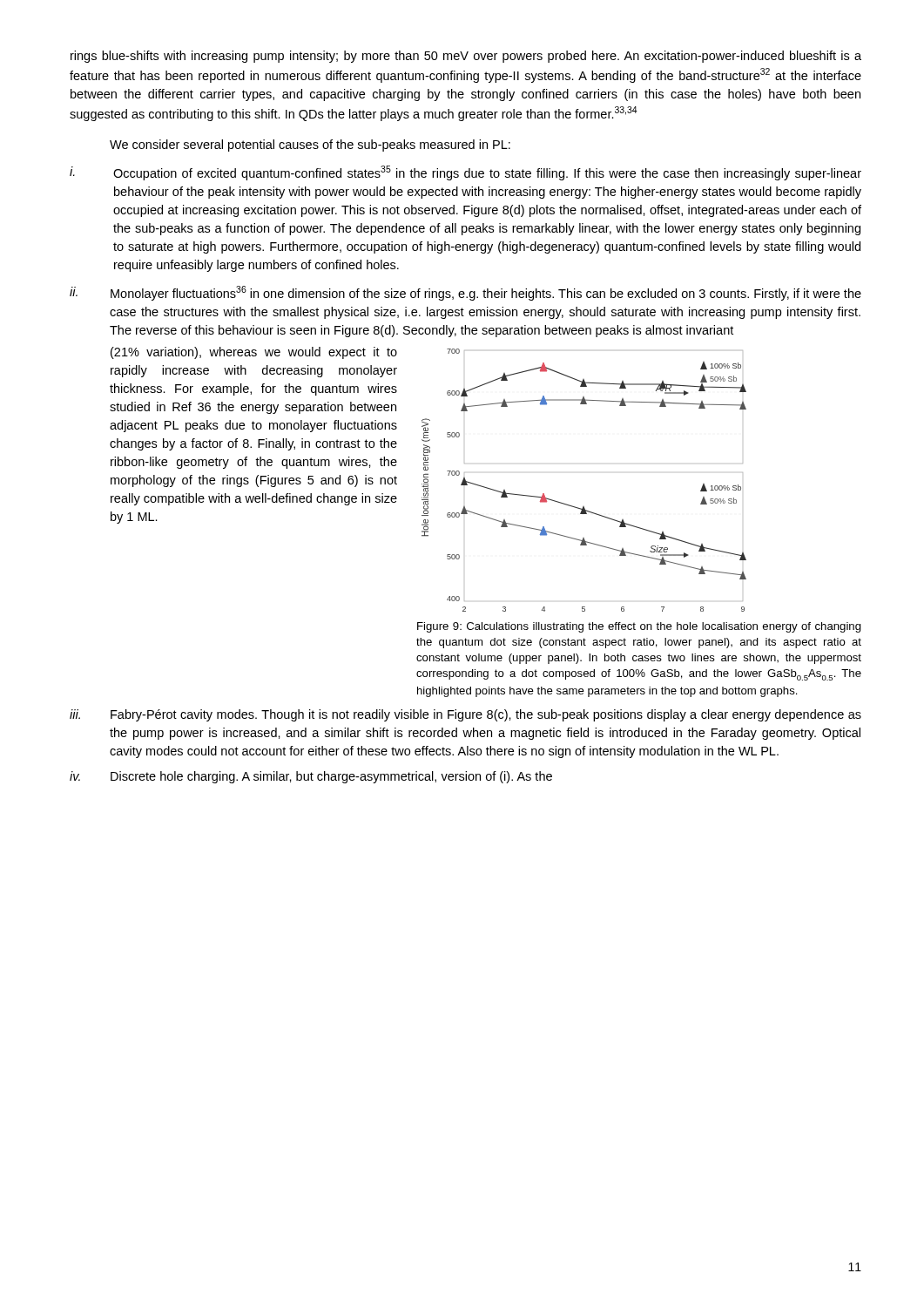Find the text starting "iii. Fabry-Pérot cavity modes. Though it"
This screenshot has height=1307, width=924.
pyautogui.click(x=465, y=733)
